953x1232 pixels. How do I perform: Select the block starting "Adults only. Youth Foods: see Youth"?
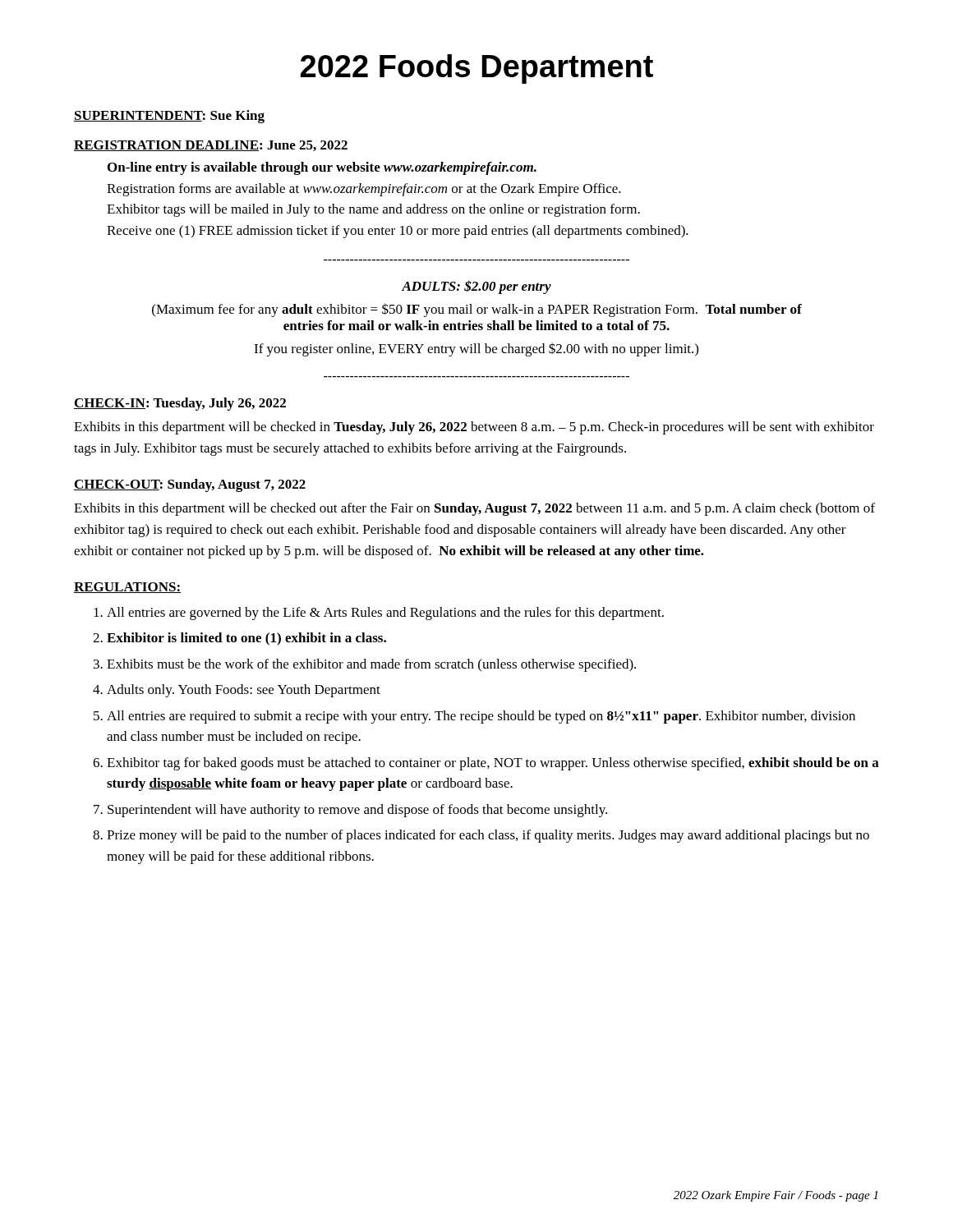(x=244, y=691)
